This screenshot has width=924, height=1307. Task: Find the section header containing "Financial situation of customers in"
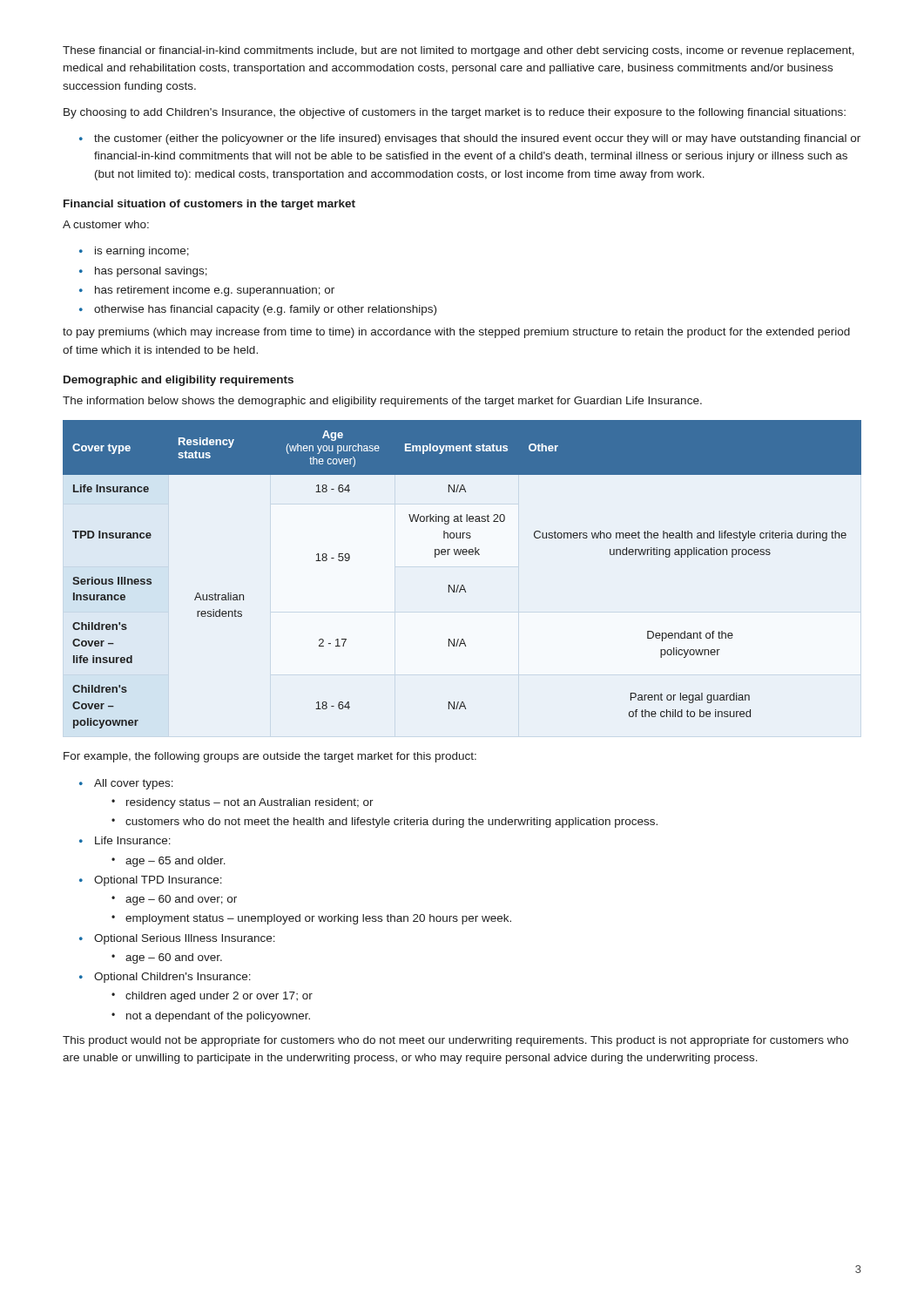click(209, 205)
